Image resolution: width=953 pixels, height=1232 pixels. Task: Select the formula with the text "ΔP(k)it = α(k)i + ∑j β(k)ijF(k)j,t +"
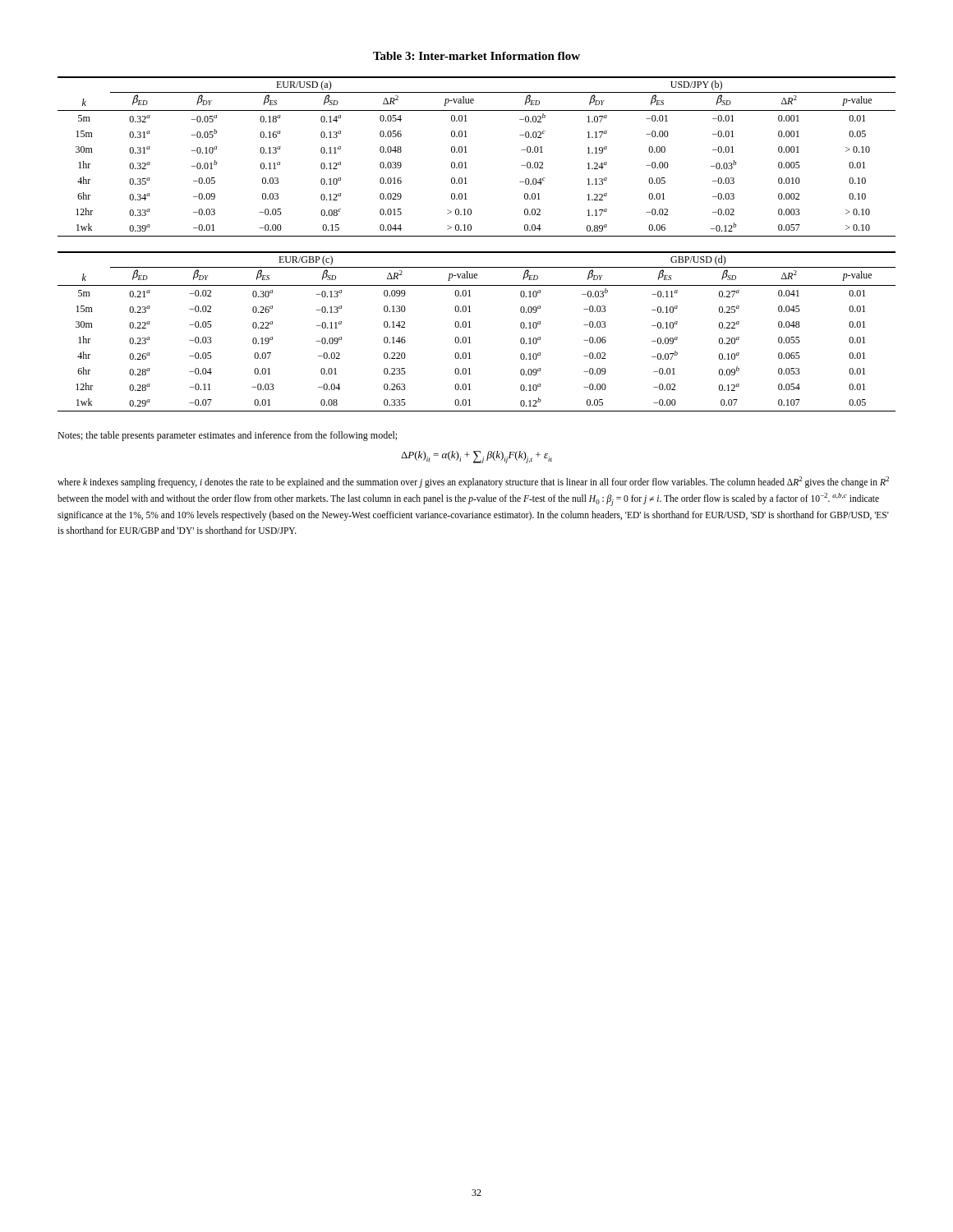coord(476,456)
